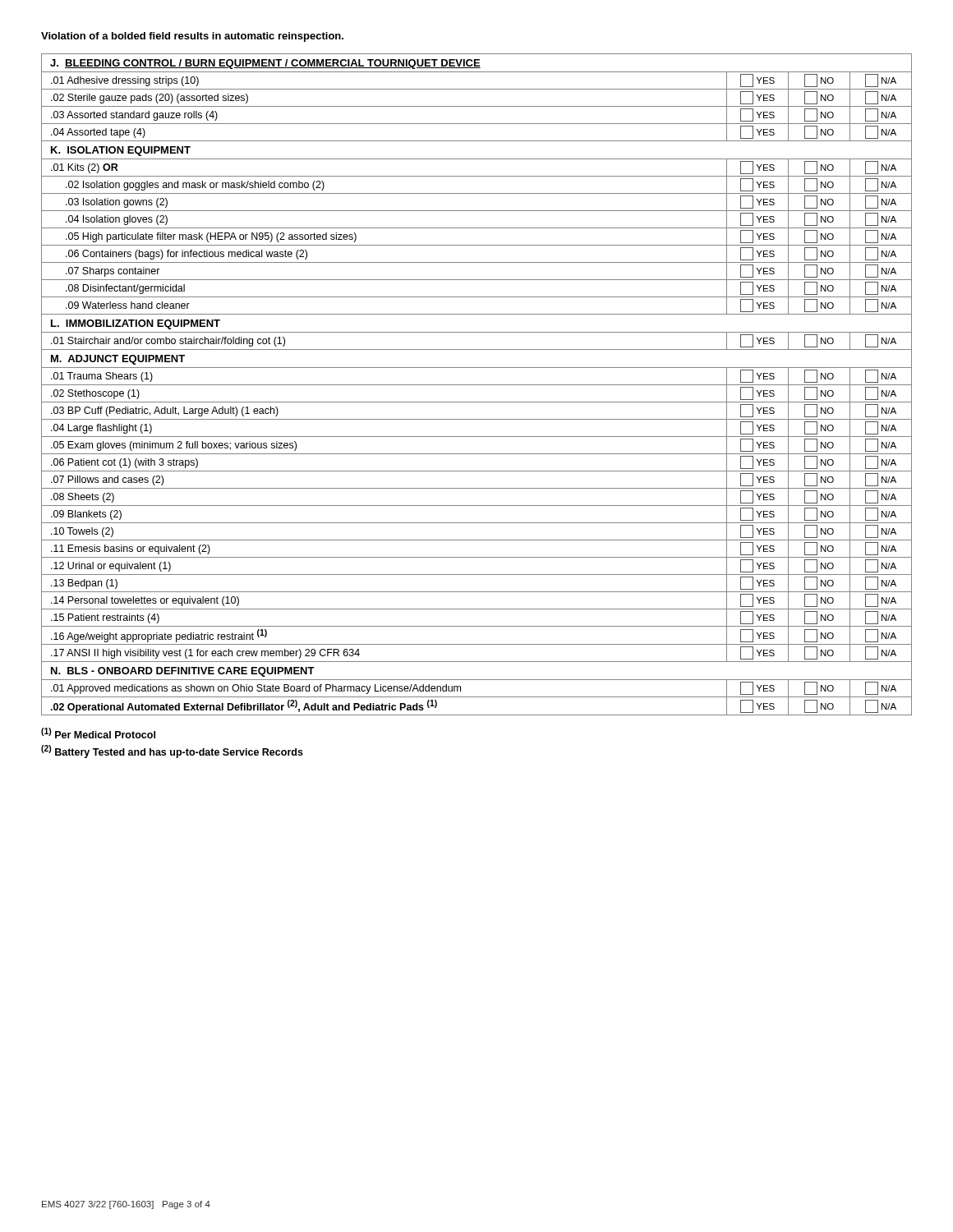
Task: Select the table that reads ".09 Waterless hand"
Action: click(x=476, y=385)
